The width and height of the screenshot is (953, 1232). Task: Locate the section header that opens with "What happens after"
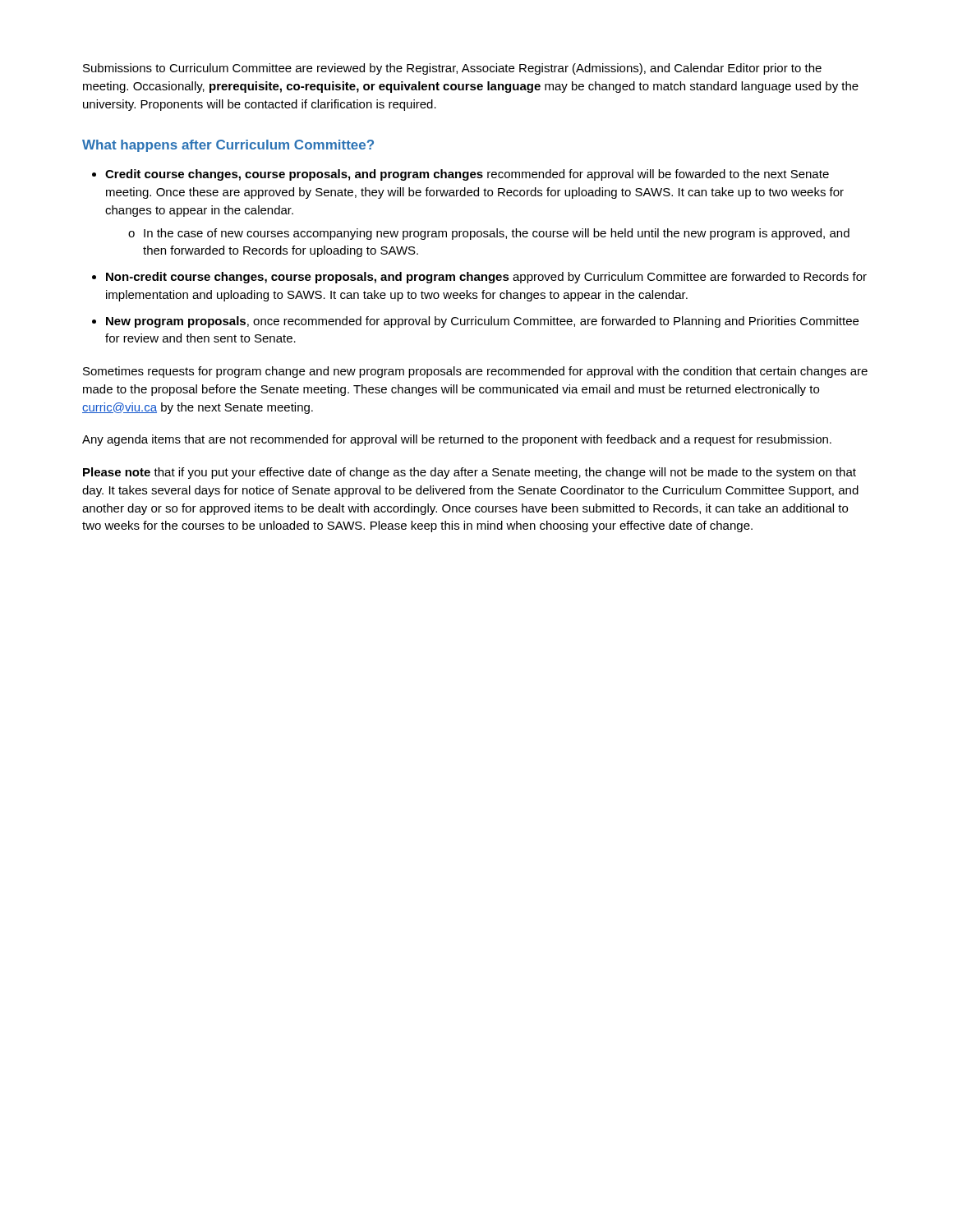pyautogui.click(x=228, y=145)
